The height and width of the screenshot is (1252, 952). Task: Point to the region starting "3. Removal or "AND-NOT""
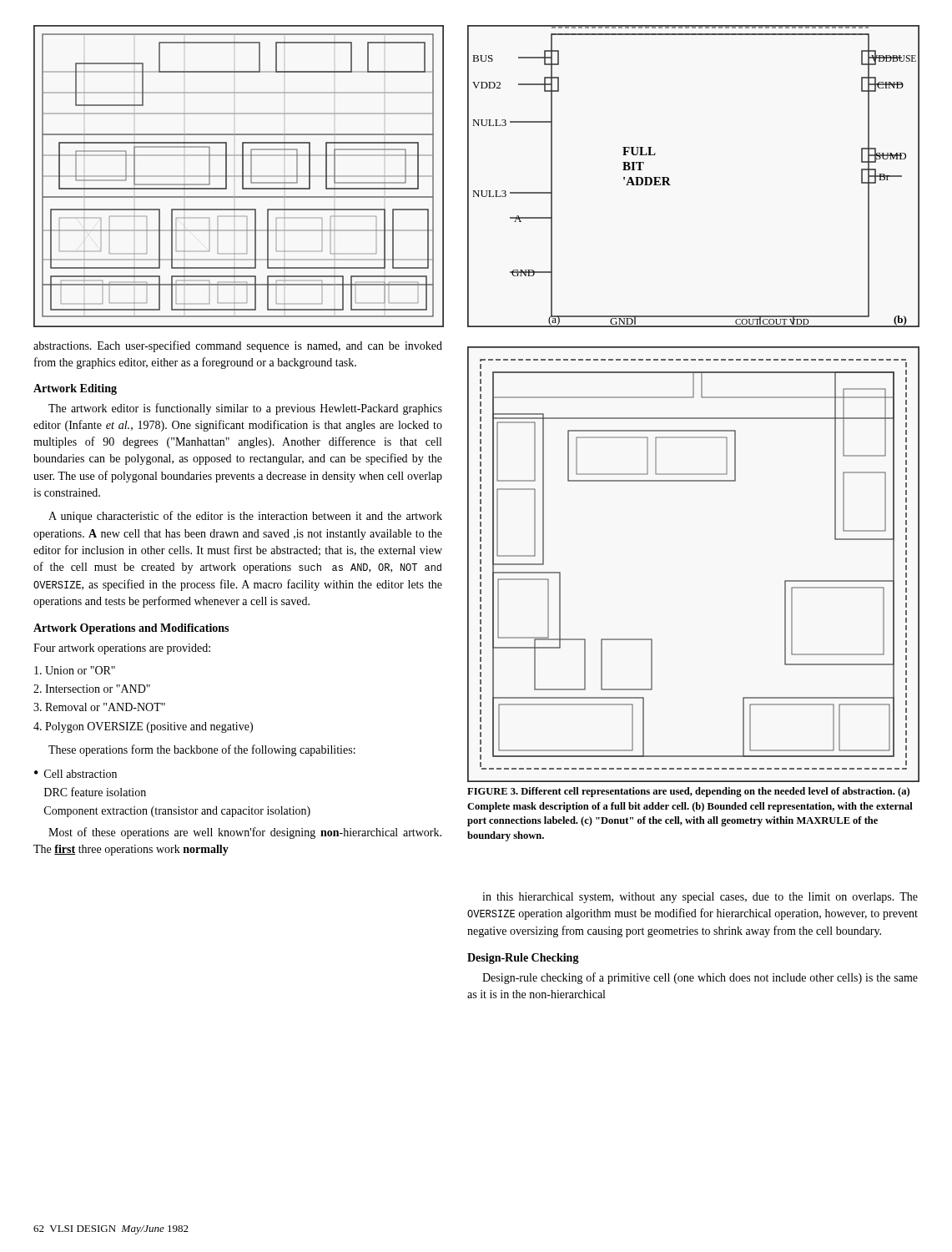tap(99, 708)
